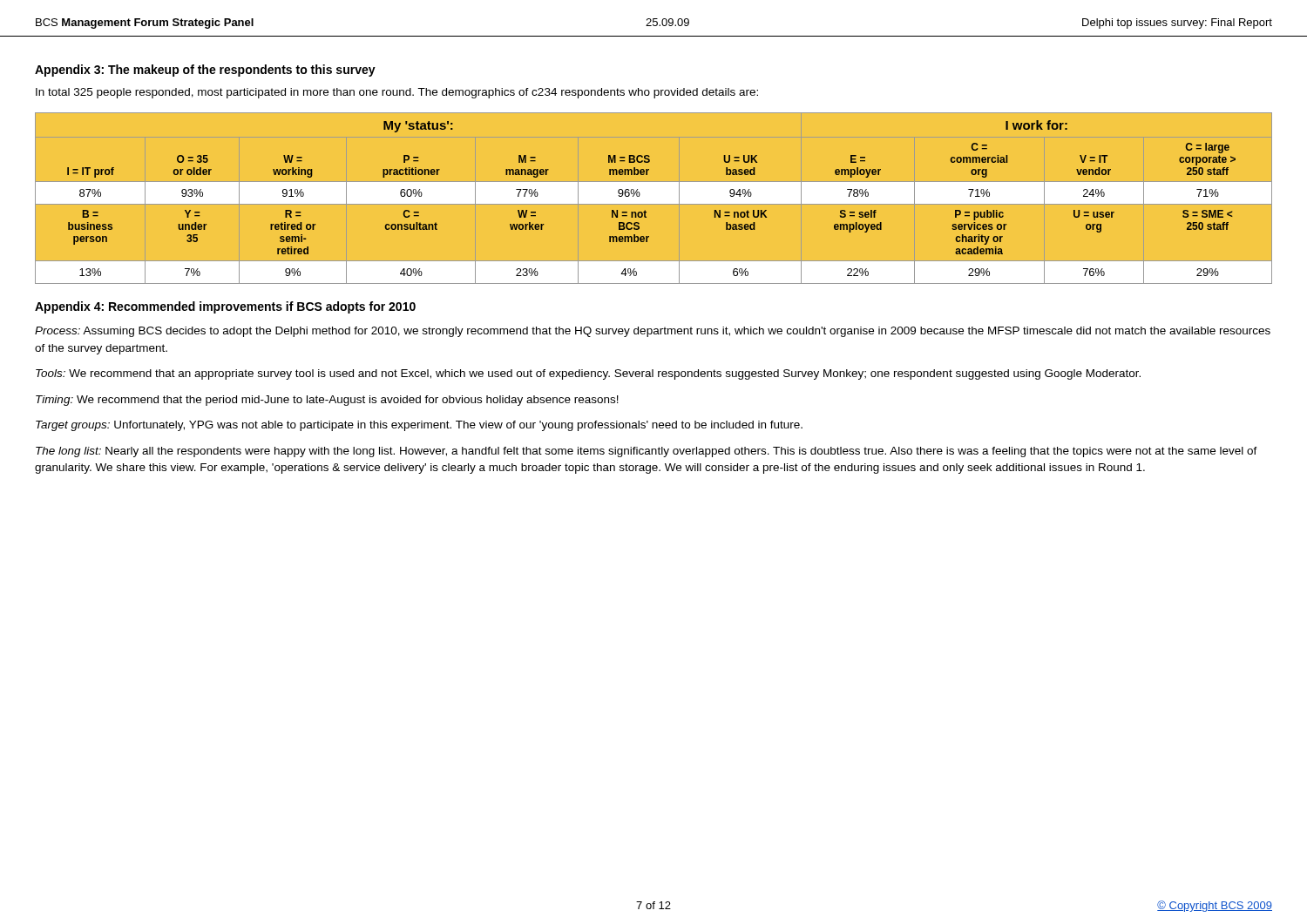Navigate to the passage starting "Appendix 3: The makeup of the respondents to"
1307x924 pixels.
point(205,70)
